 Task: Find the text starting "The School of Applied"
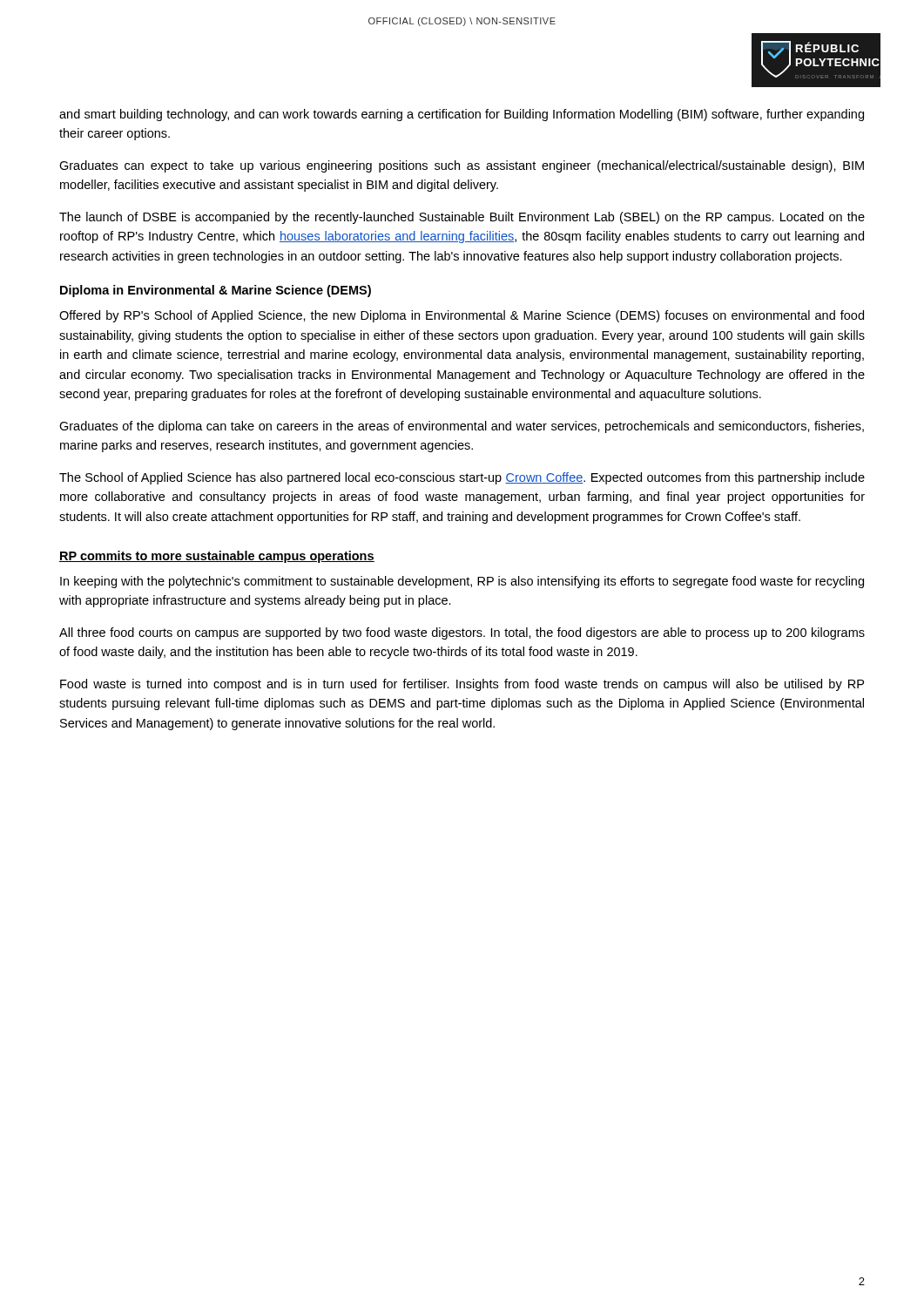[x=462, y=497]
